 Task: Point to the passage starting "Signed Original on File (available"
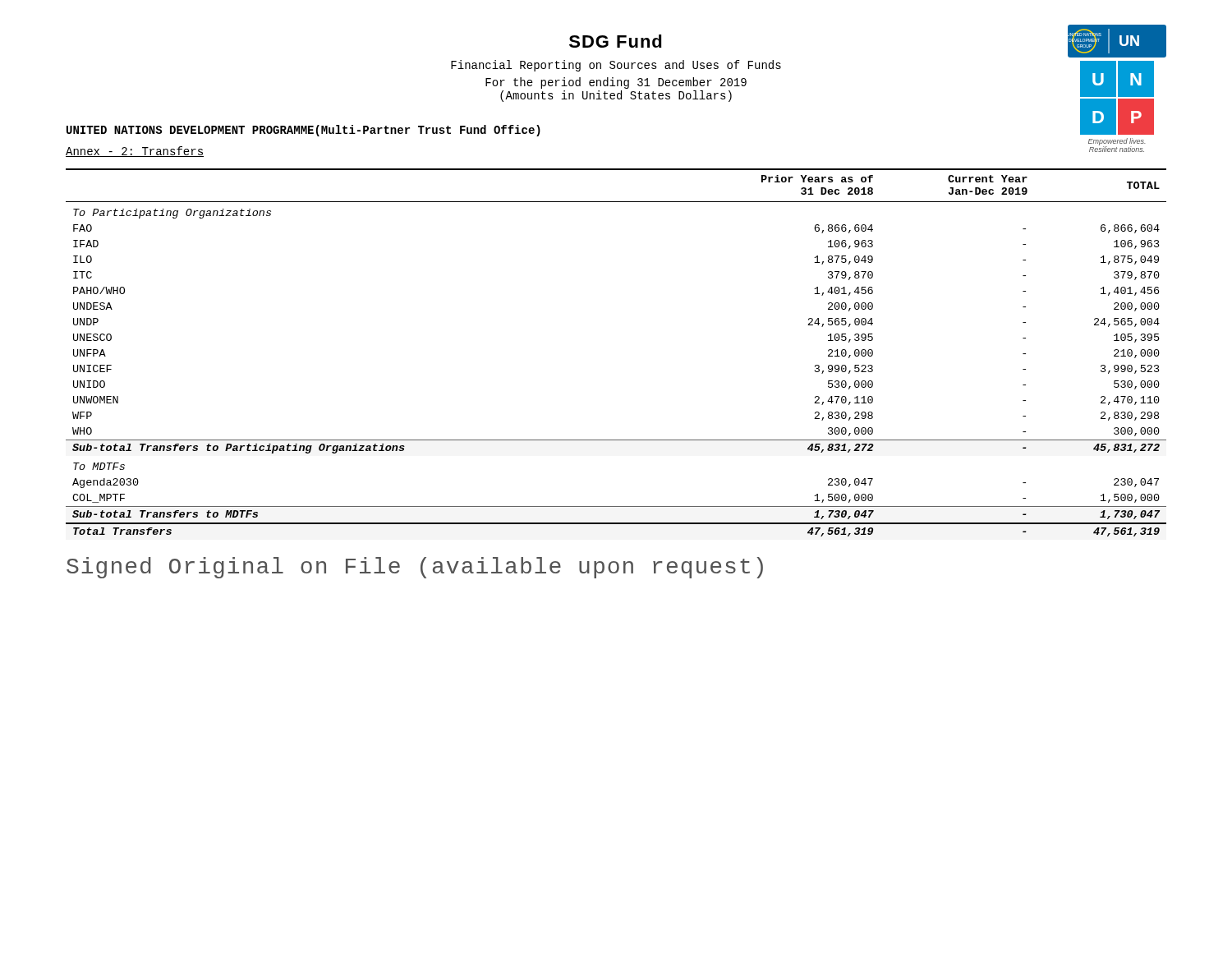[x=417, y=567]
